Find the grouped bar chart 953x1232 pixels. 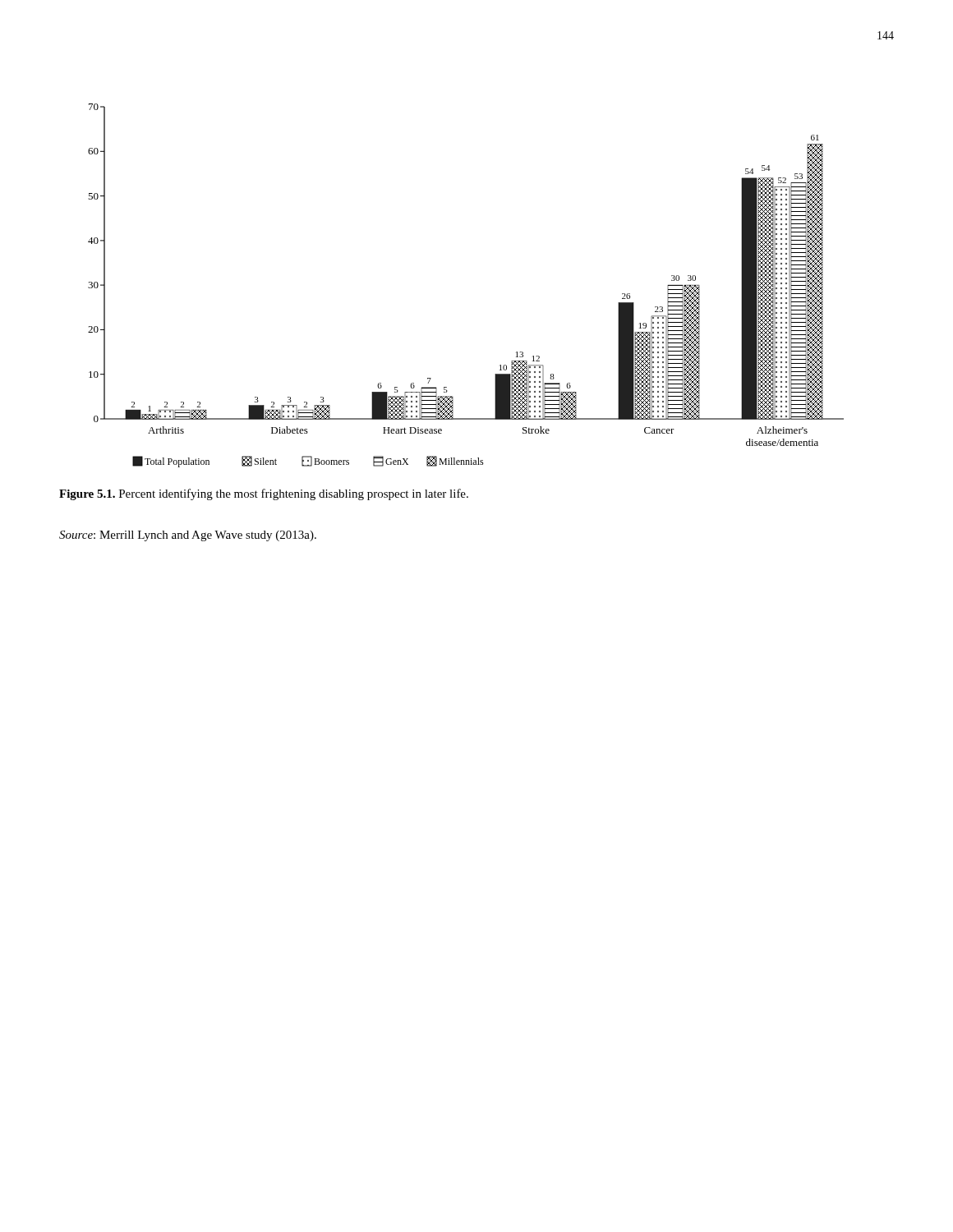[x=462, y=287]
